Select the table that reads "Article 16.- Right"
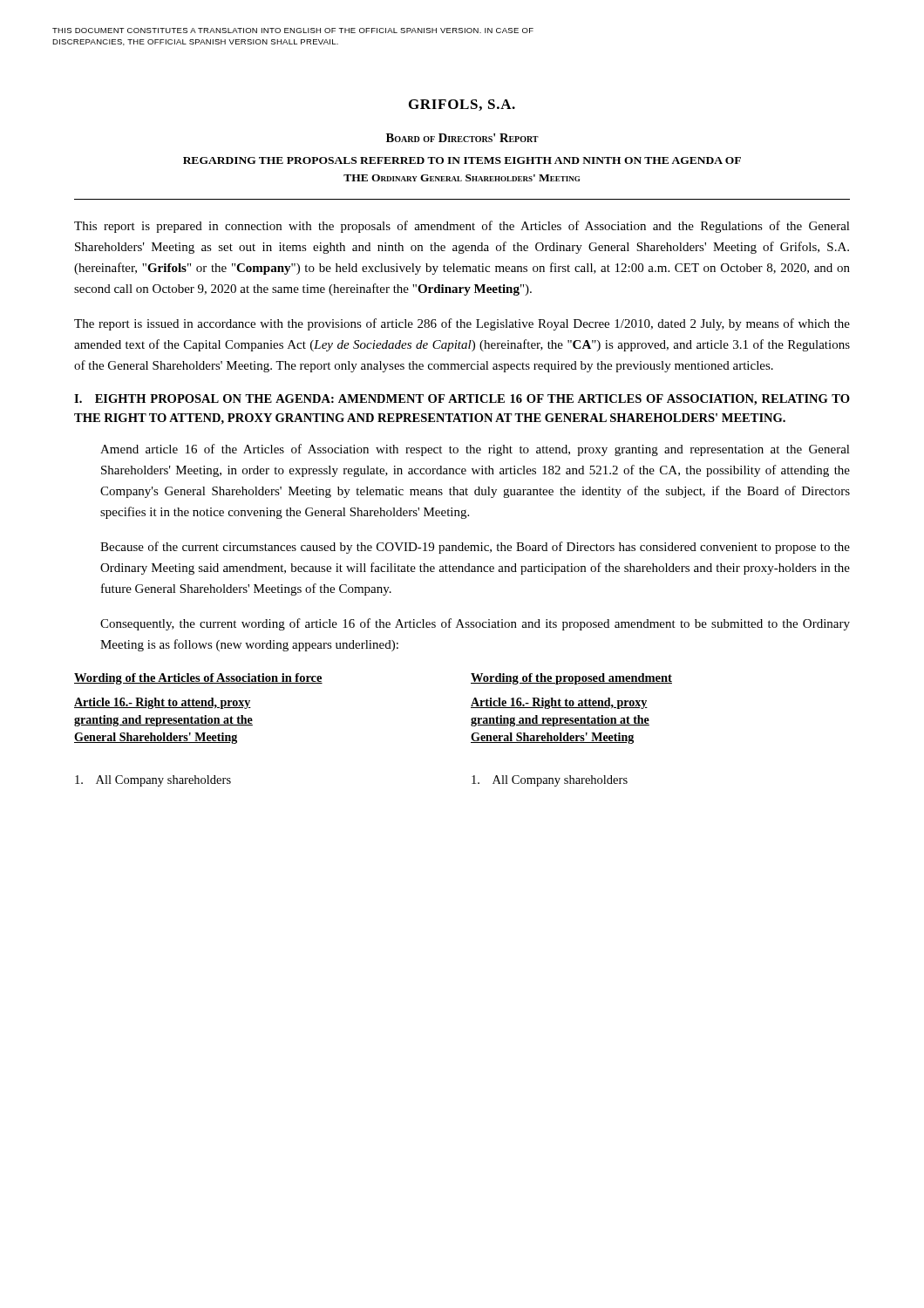The width and height of the screenshot is (924, 1308). [462, 730]
